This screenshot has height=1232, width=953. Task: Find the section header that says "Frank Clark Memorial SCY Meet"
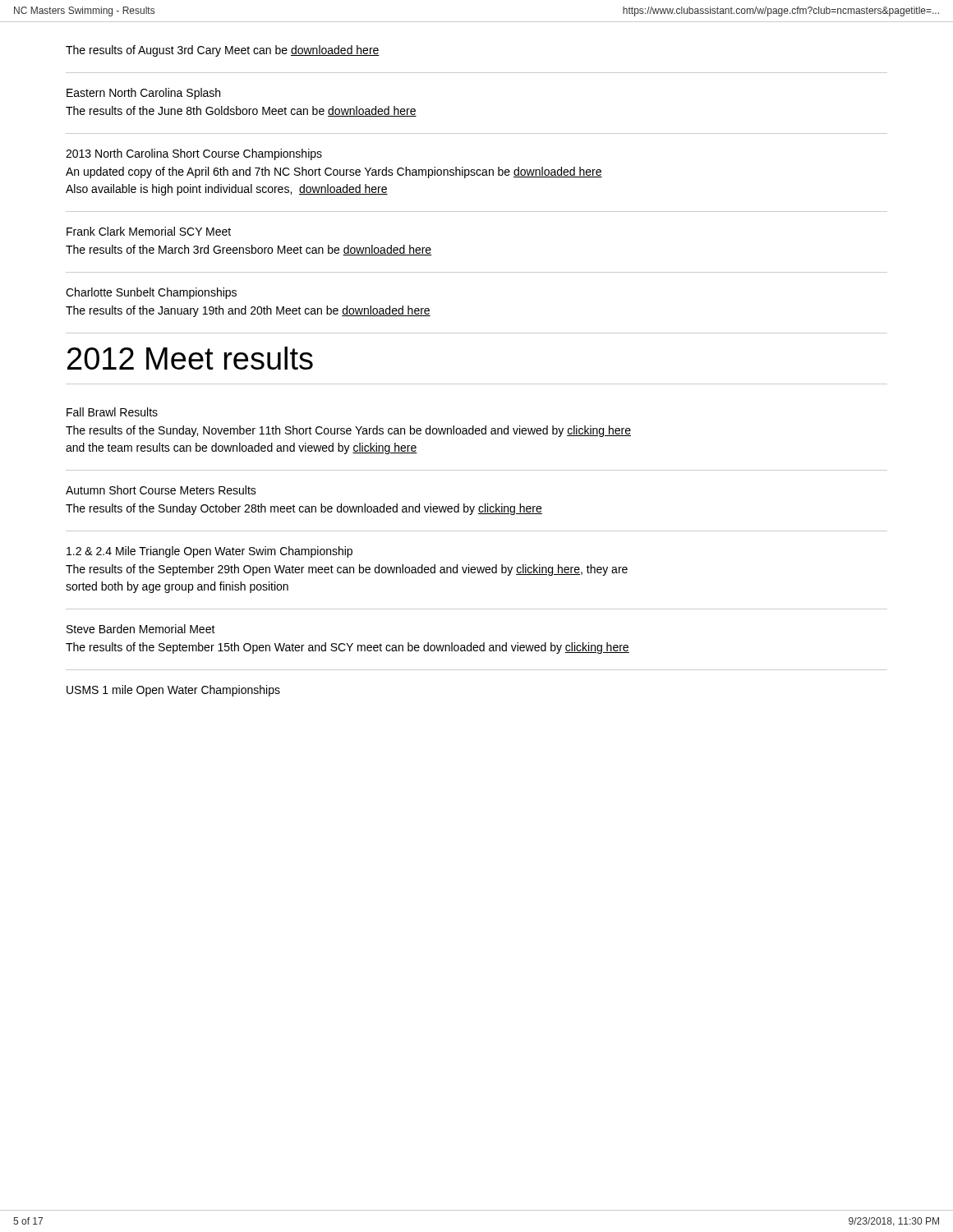(x=148, y=232)
